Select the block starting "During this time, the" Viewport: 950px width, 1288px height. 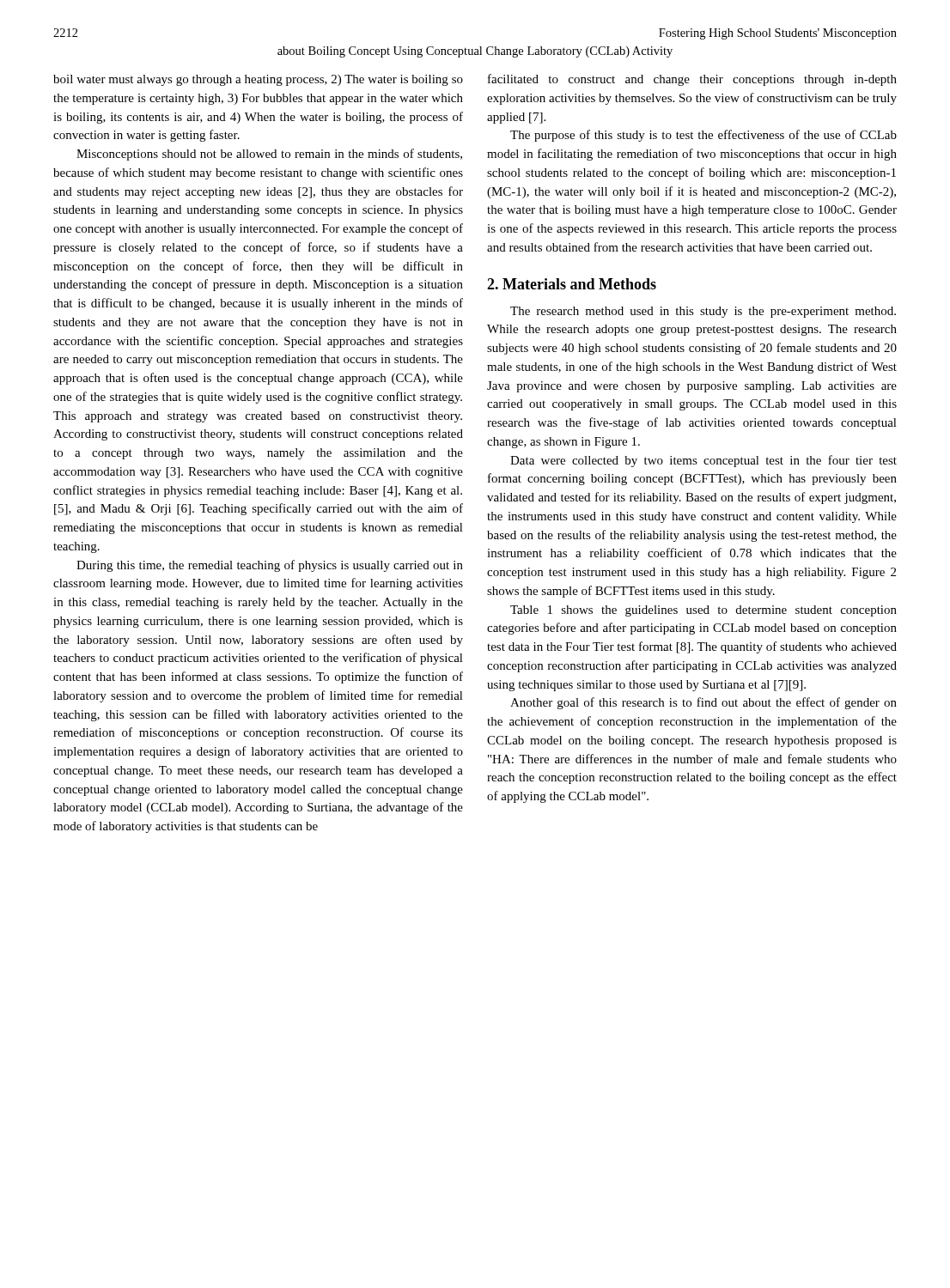258,696
